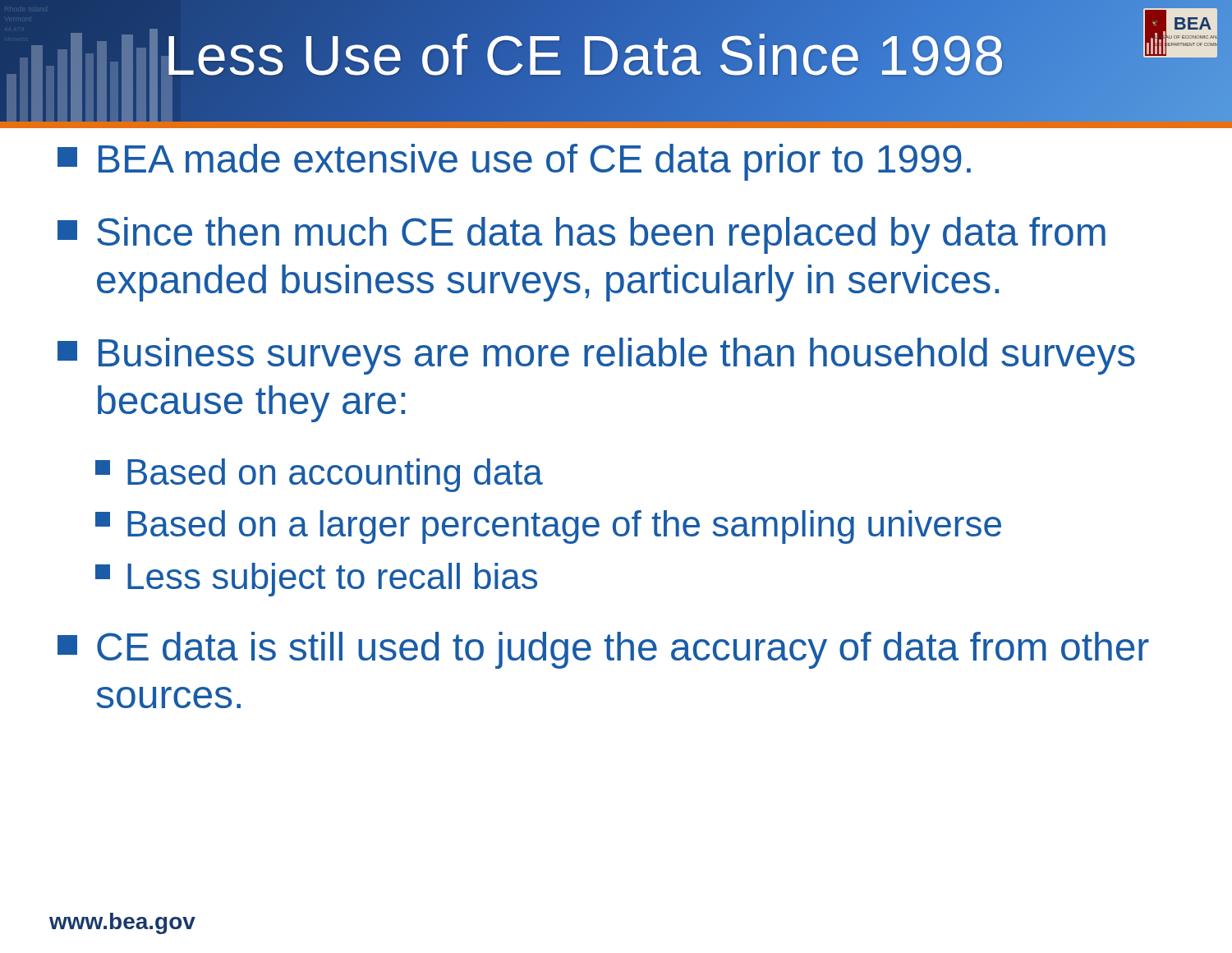Navigate to the element starting "Based on a larger"
This screenshot has width=1232, height=953.
point(549,524)
